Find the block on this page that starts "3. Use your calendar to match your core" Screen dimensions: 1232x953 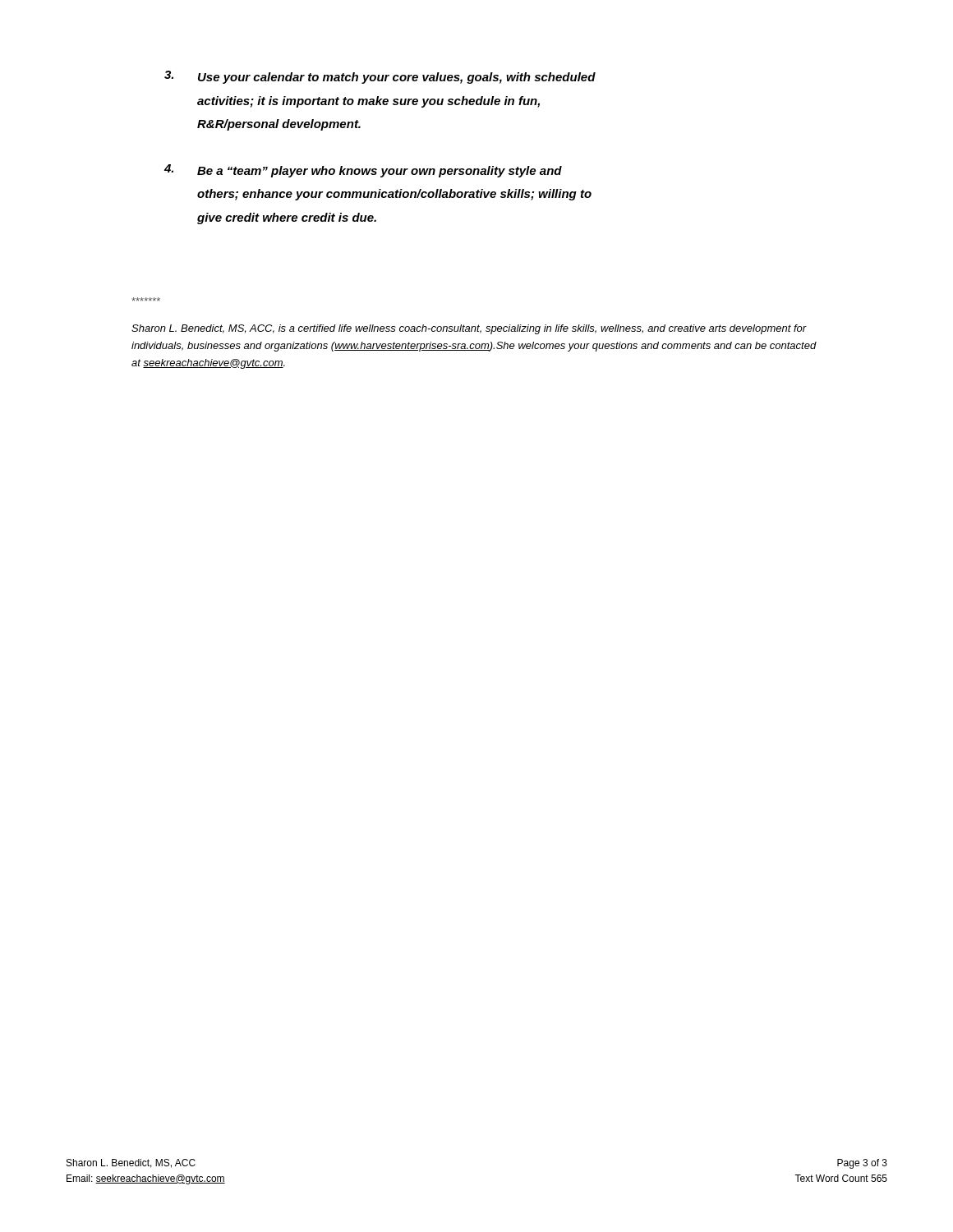380,101
